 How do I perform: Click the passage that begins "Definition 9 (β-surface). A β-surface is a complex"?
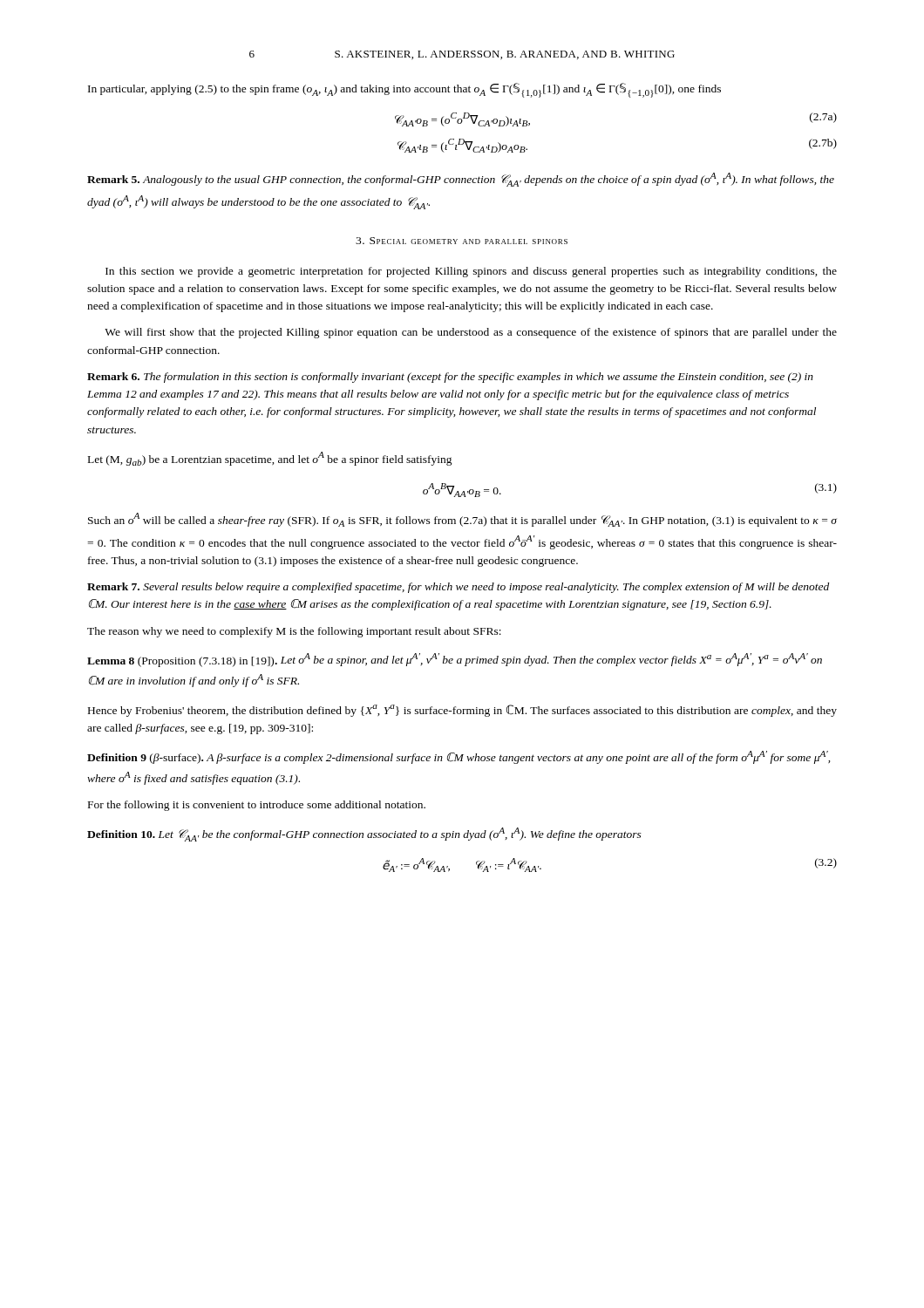pos(459,766)
